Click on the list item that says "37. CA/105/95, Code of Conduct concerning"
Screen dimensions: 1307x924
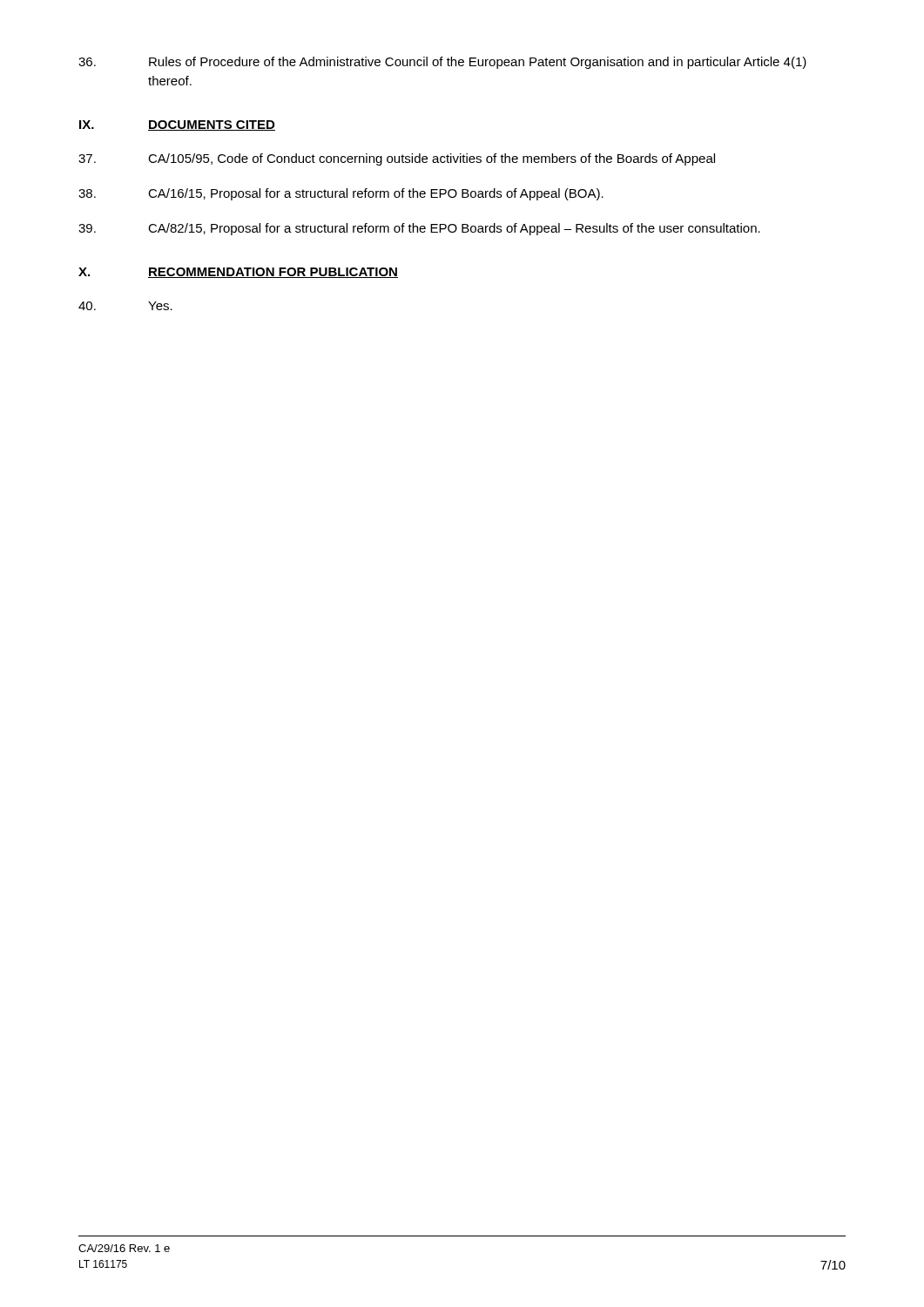click(x=462, y=159)
